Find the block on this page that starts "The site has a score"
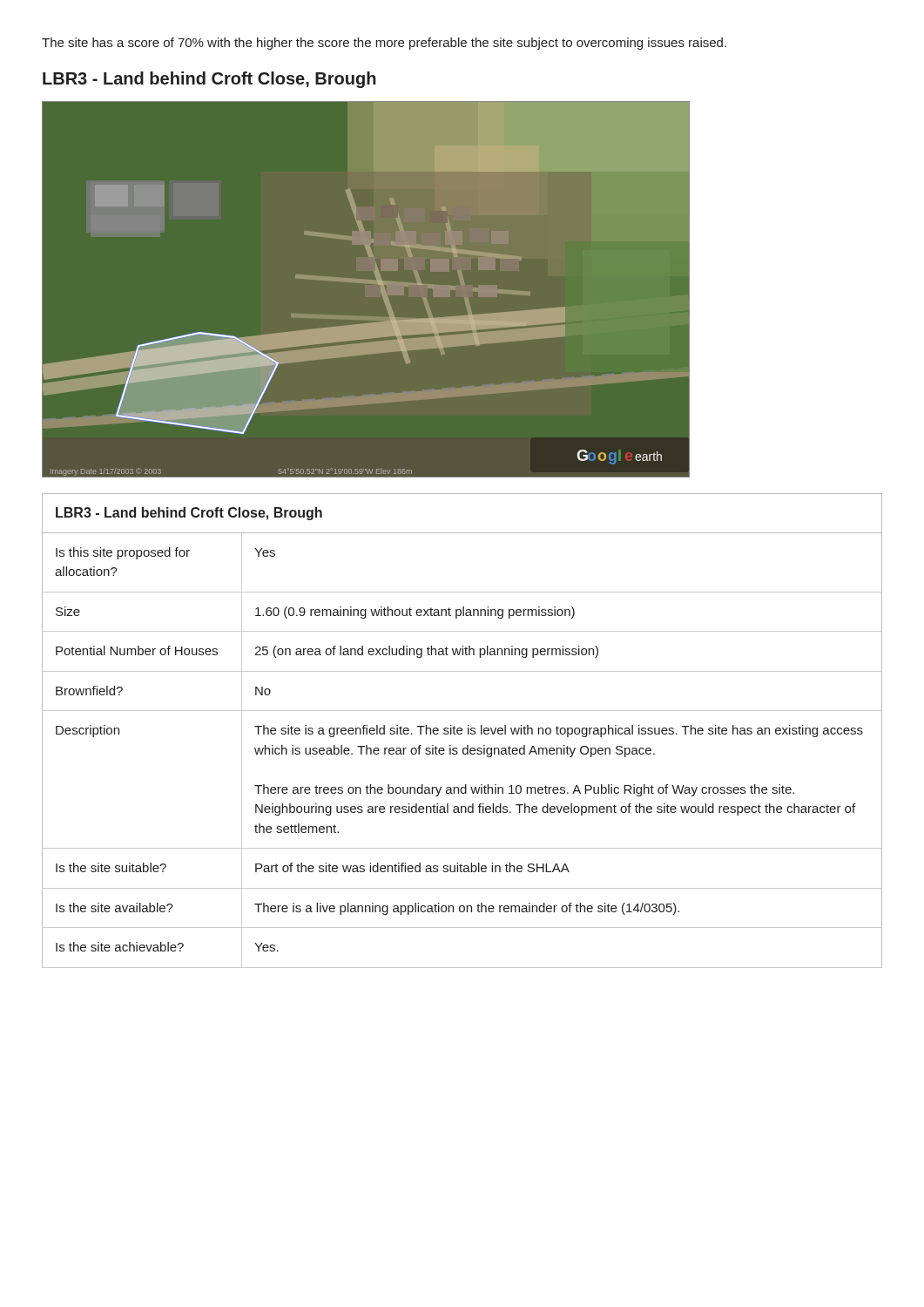 [x=385, y=42]
